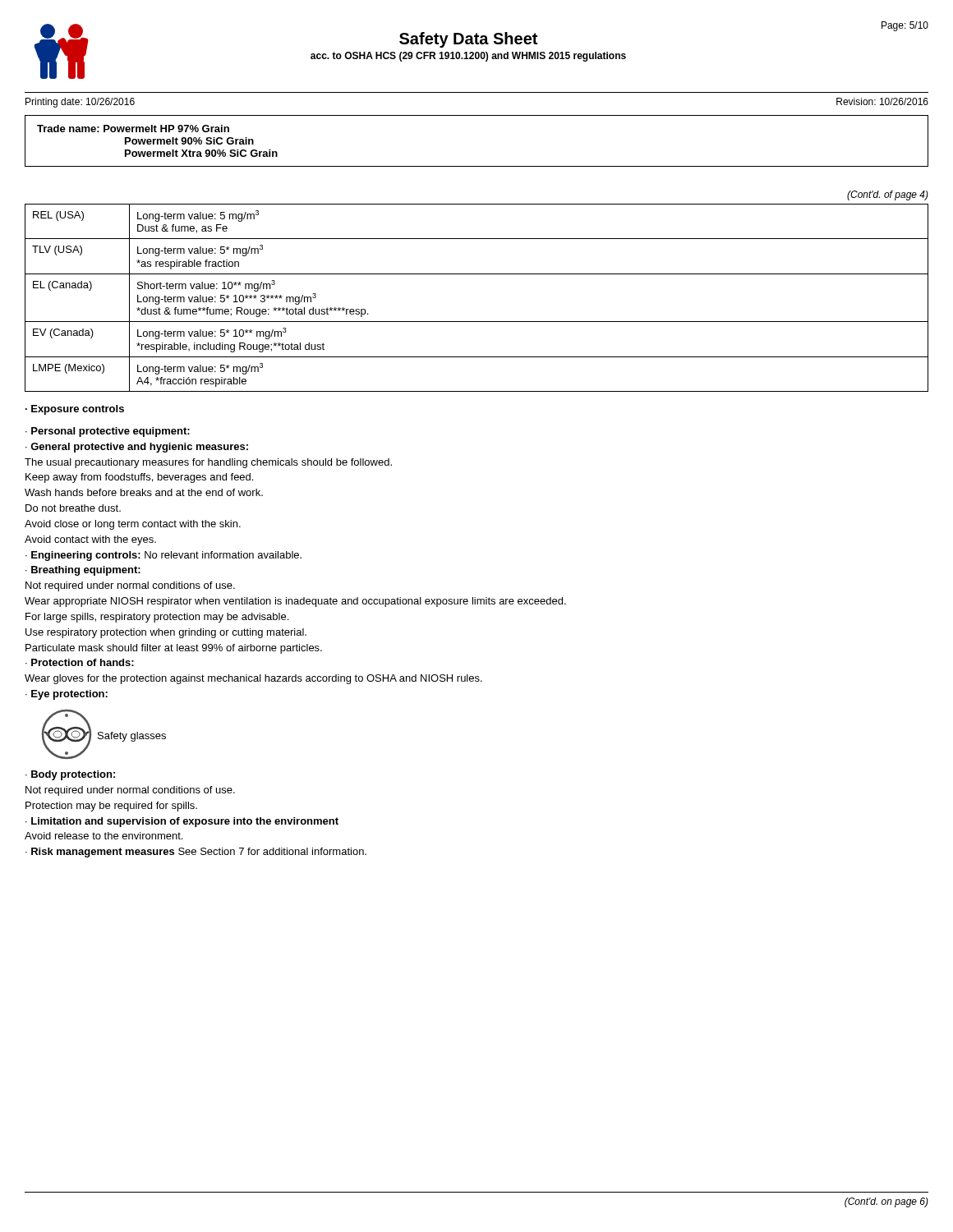The image size is (953, 1232).
Task: Find the text with the text "Safety glasses"
Action: [132, 736]
